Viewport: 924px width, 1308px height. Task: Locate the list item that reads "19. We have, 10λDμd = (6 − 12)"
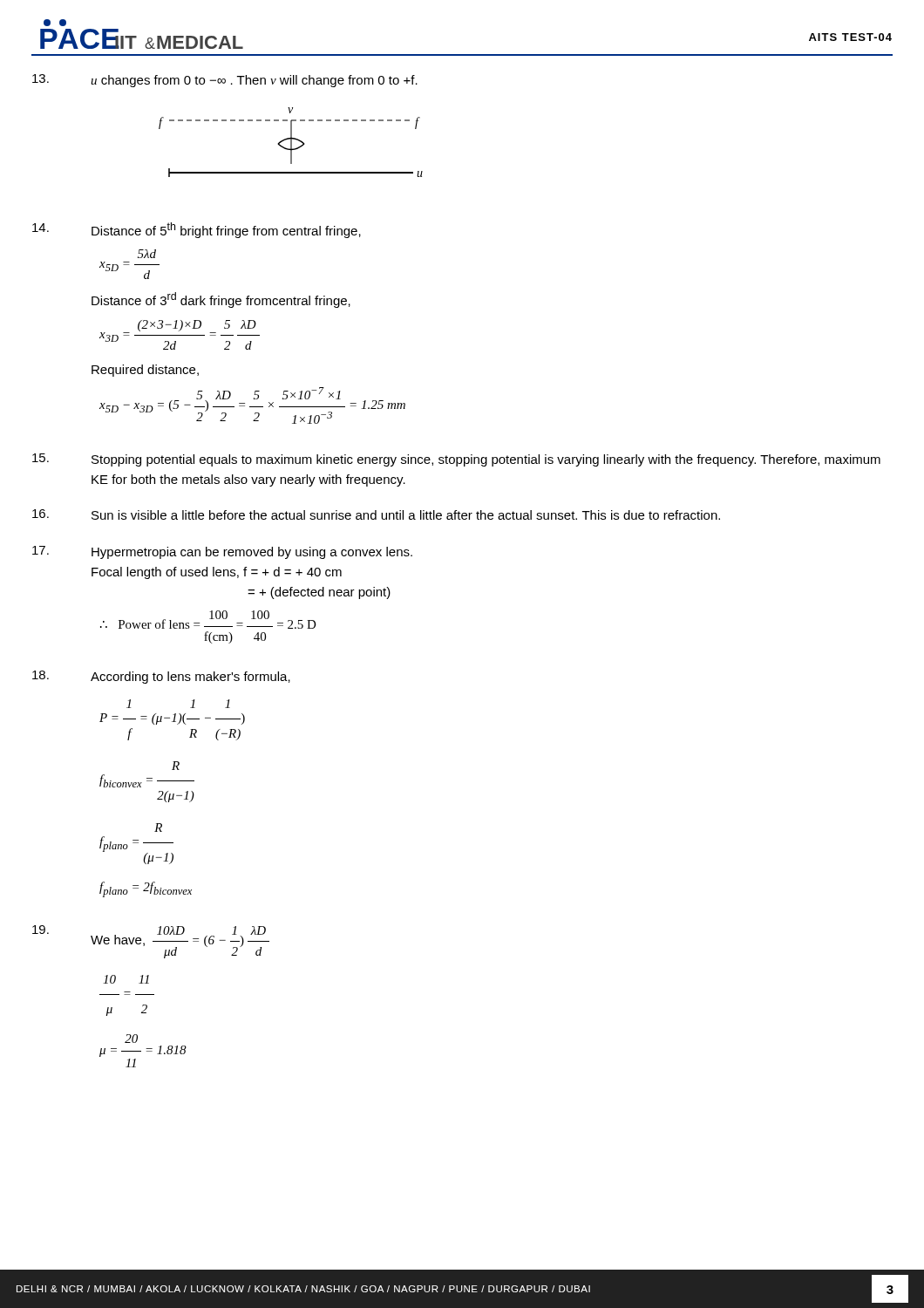click(x=151, y=942)
